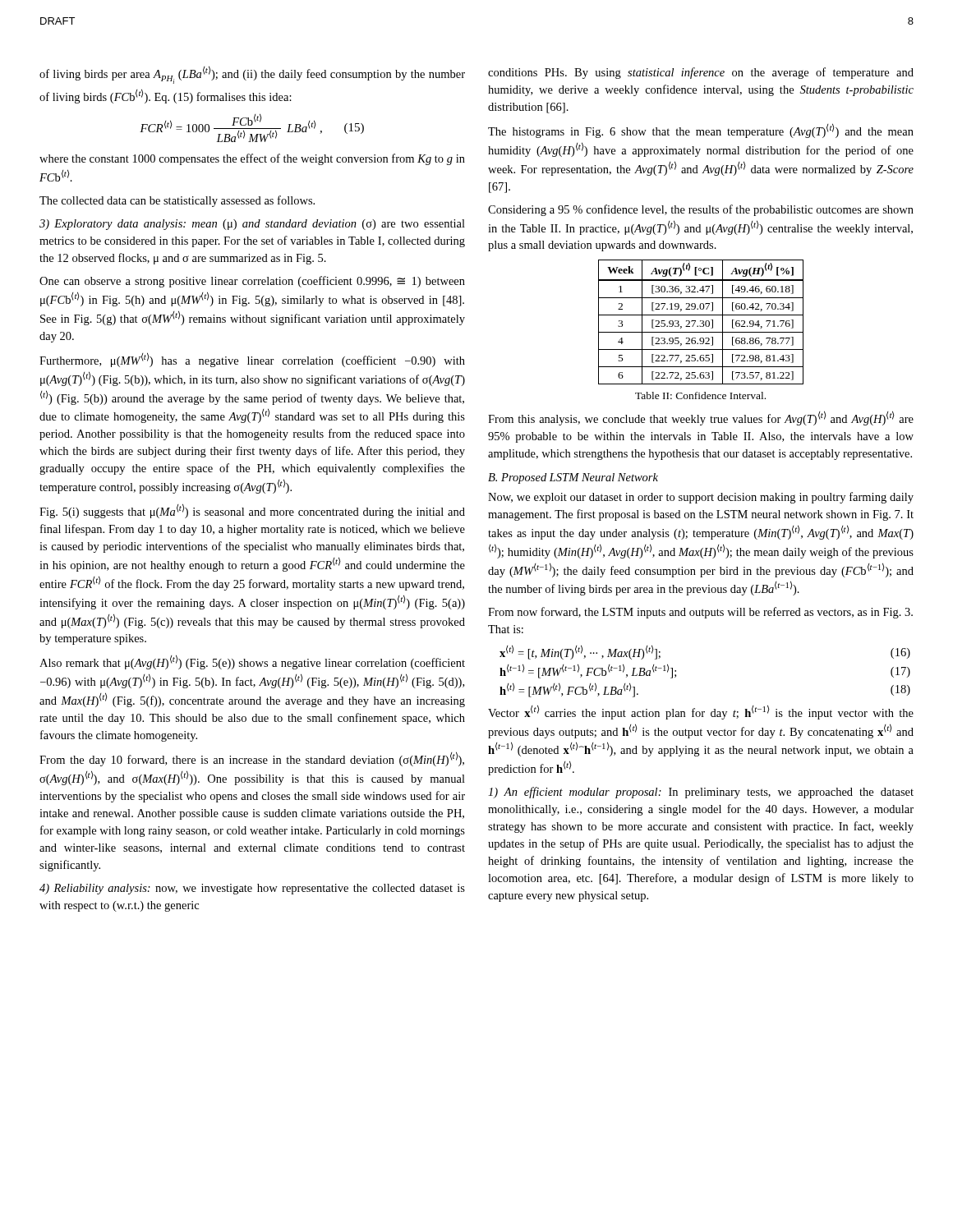Find the text block containing "conditions PHs. By using statistical inference on the"

point(701,159)
